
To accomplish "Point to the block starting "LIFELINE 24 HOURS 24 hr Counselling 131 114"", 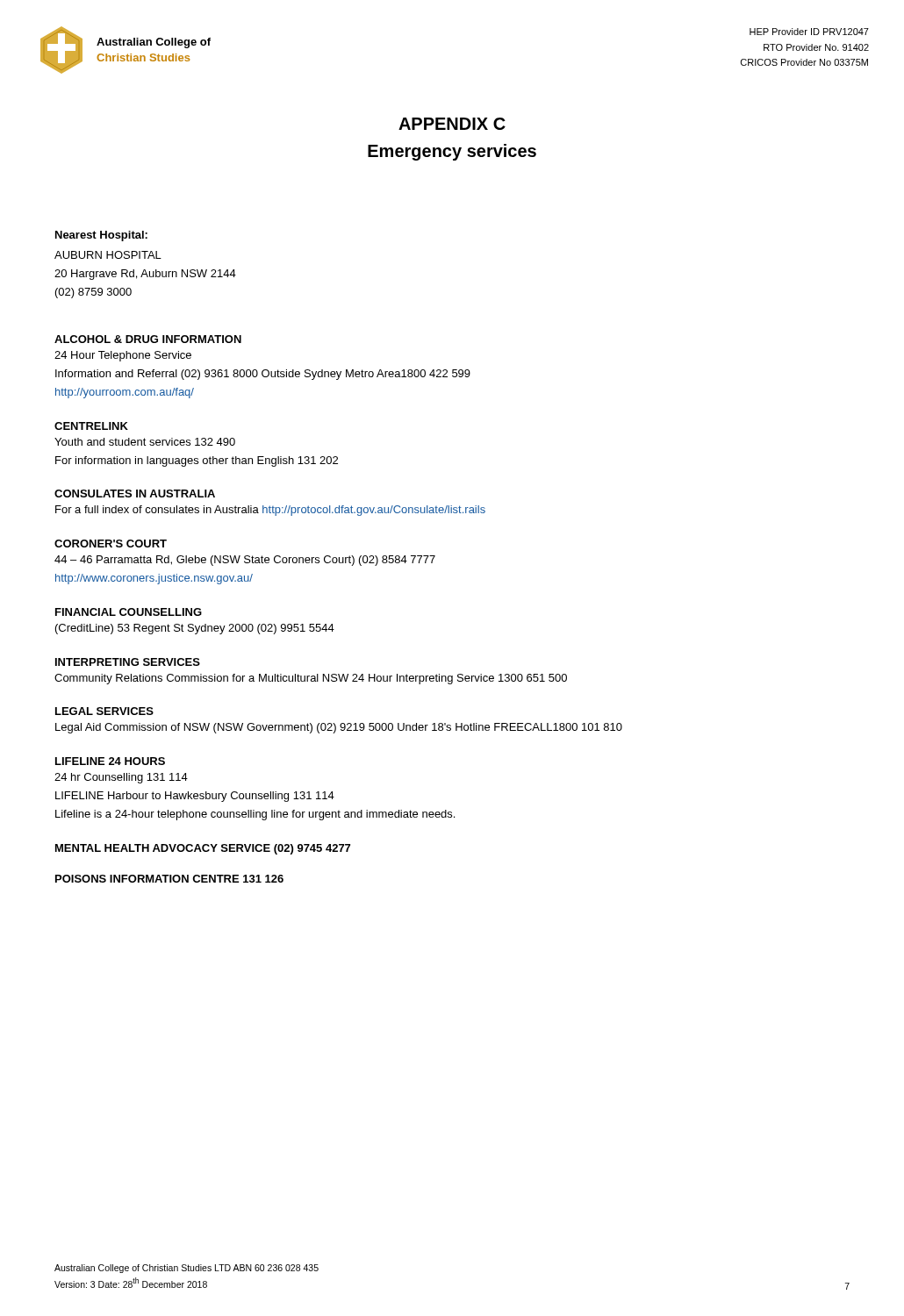I will pos(110,761).
